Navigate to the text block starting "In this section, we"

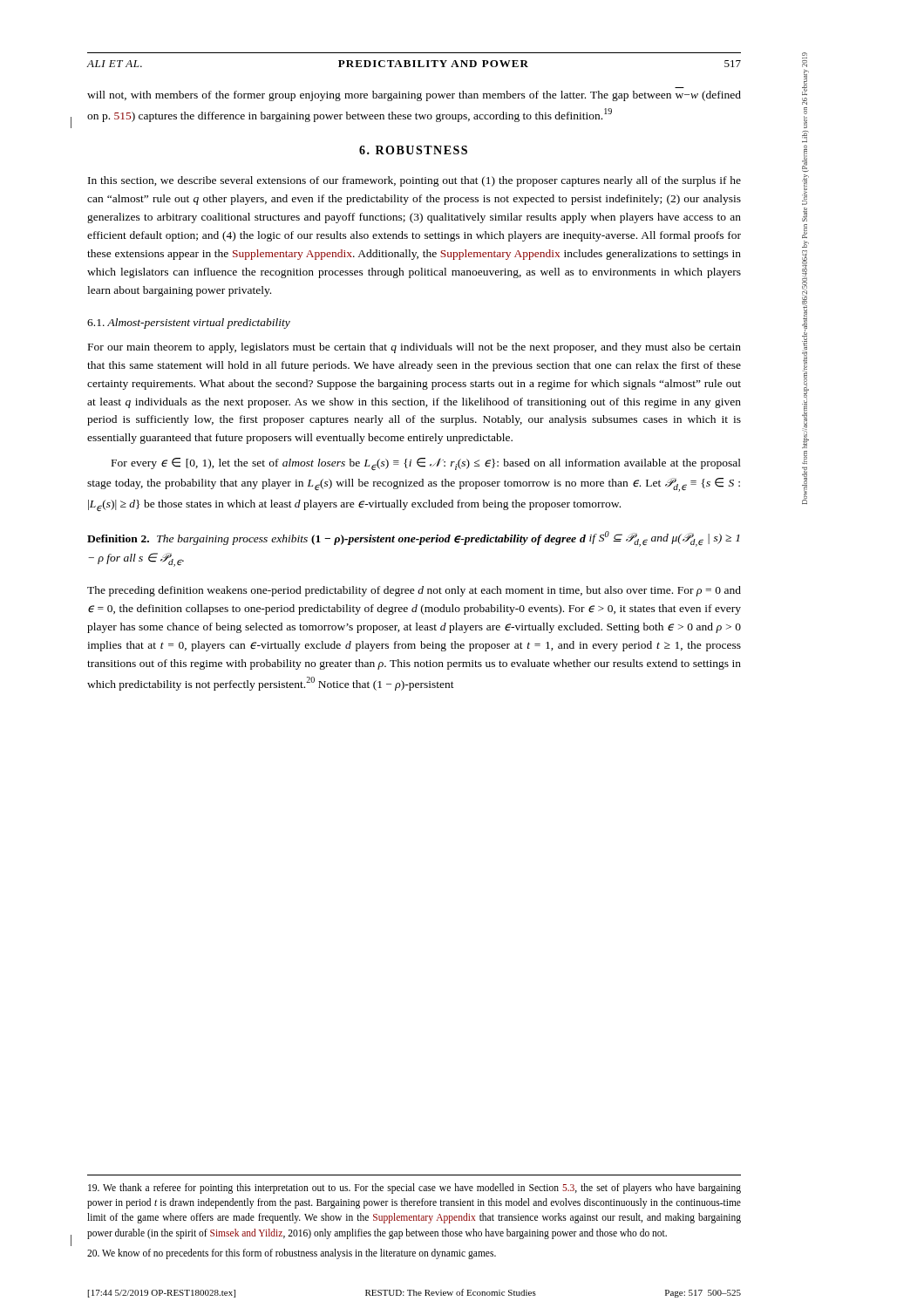414,236
